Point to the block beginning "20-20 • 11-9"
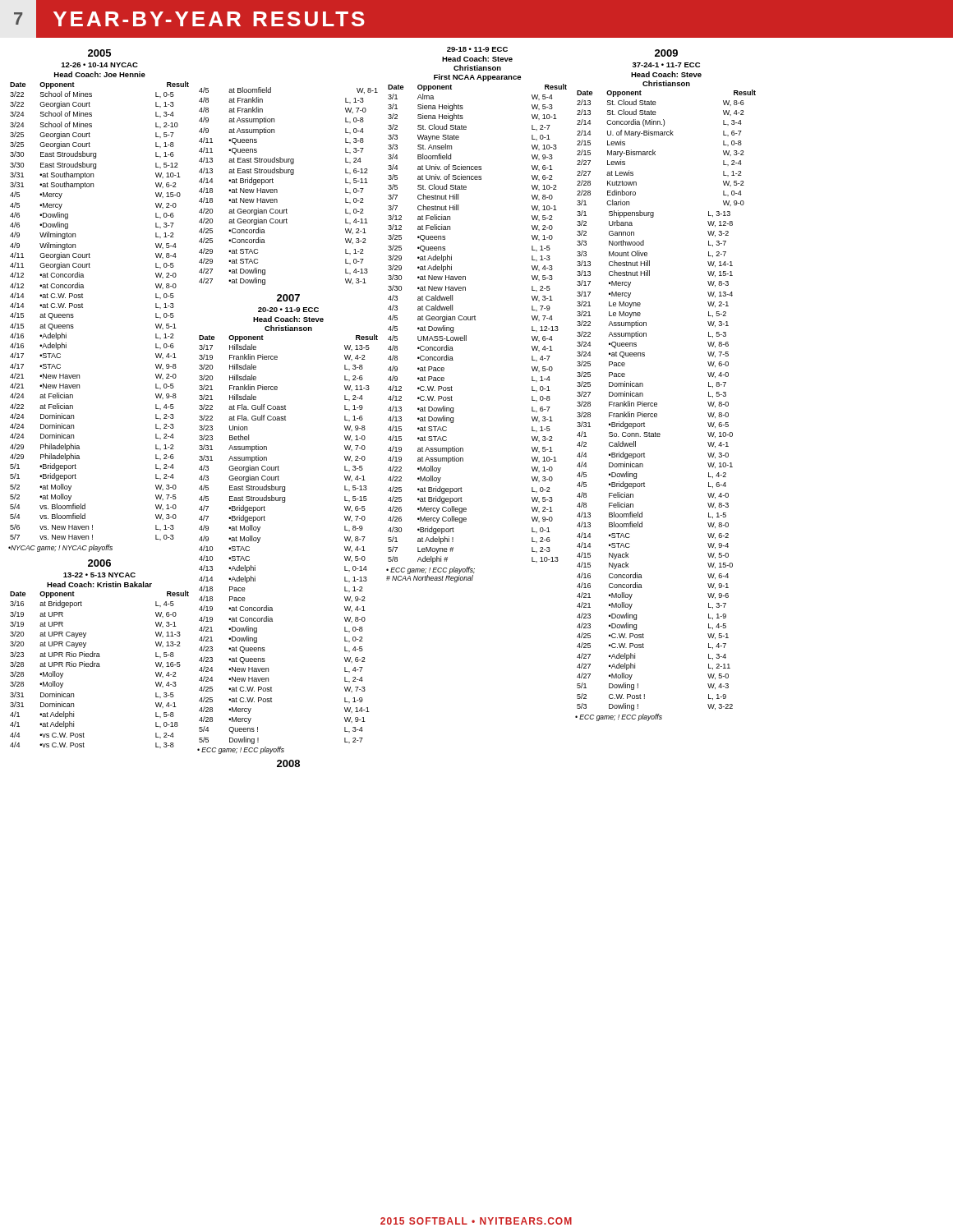The image size is (953, 1232). [x=288, y=309]
